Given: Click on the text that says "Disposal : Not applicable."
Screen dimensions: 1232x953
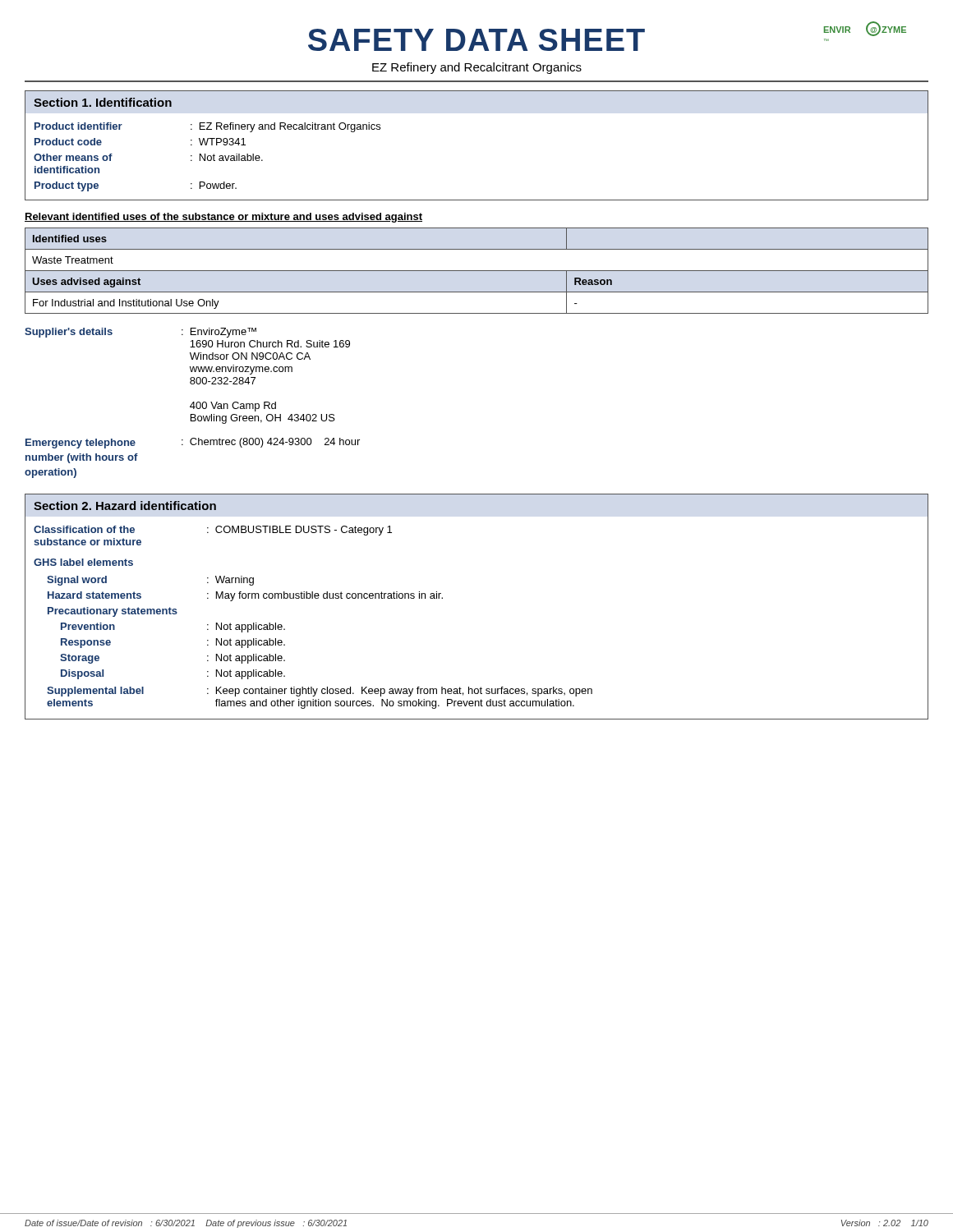Looking at the screenshot, I should (x=81, y=675).
